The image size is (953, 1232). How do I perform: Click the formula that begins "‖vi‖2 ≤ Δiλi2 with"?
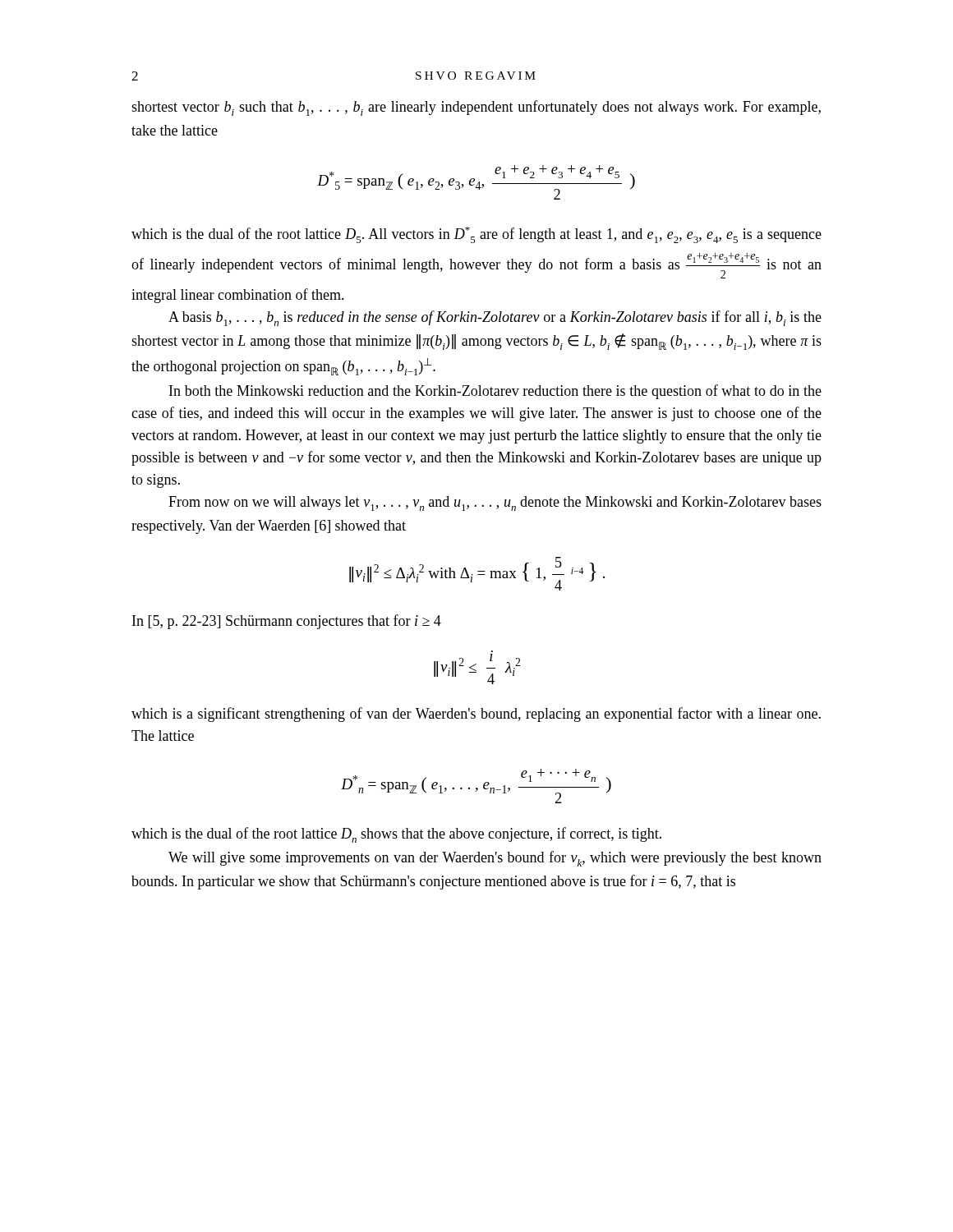(476, 574)
